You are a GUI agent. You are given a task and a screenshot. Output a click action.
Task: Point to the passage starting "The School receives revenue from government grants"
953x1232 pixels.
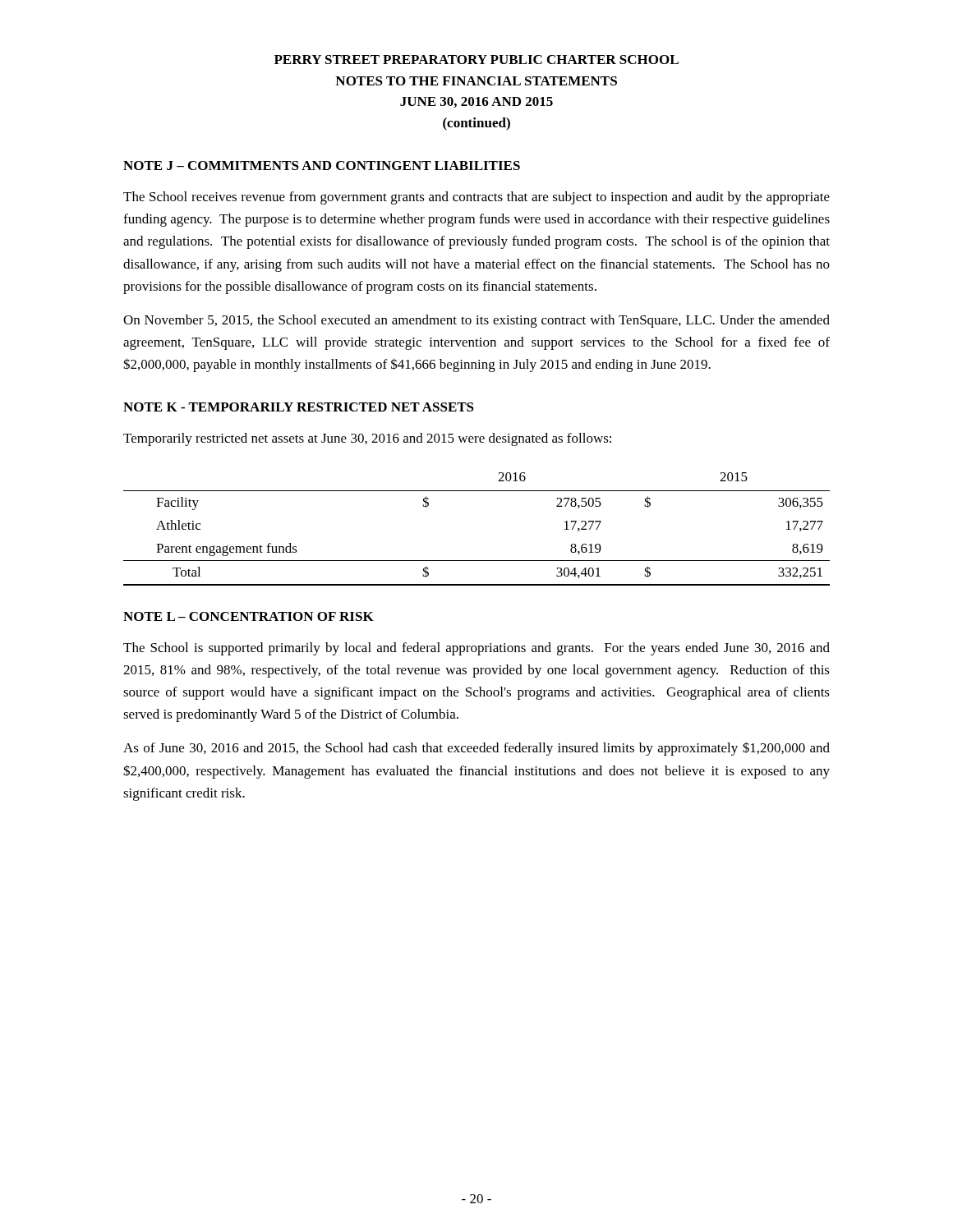476,241
